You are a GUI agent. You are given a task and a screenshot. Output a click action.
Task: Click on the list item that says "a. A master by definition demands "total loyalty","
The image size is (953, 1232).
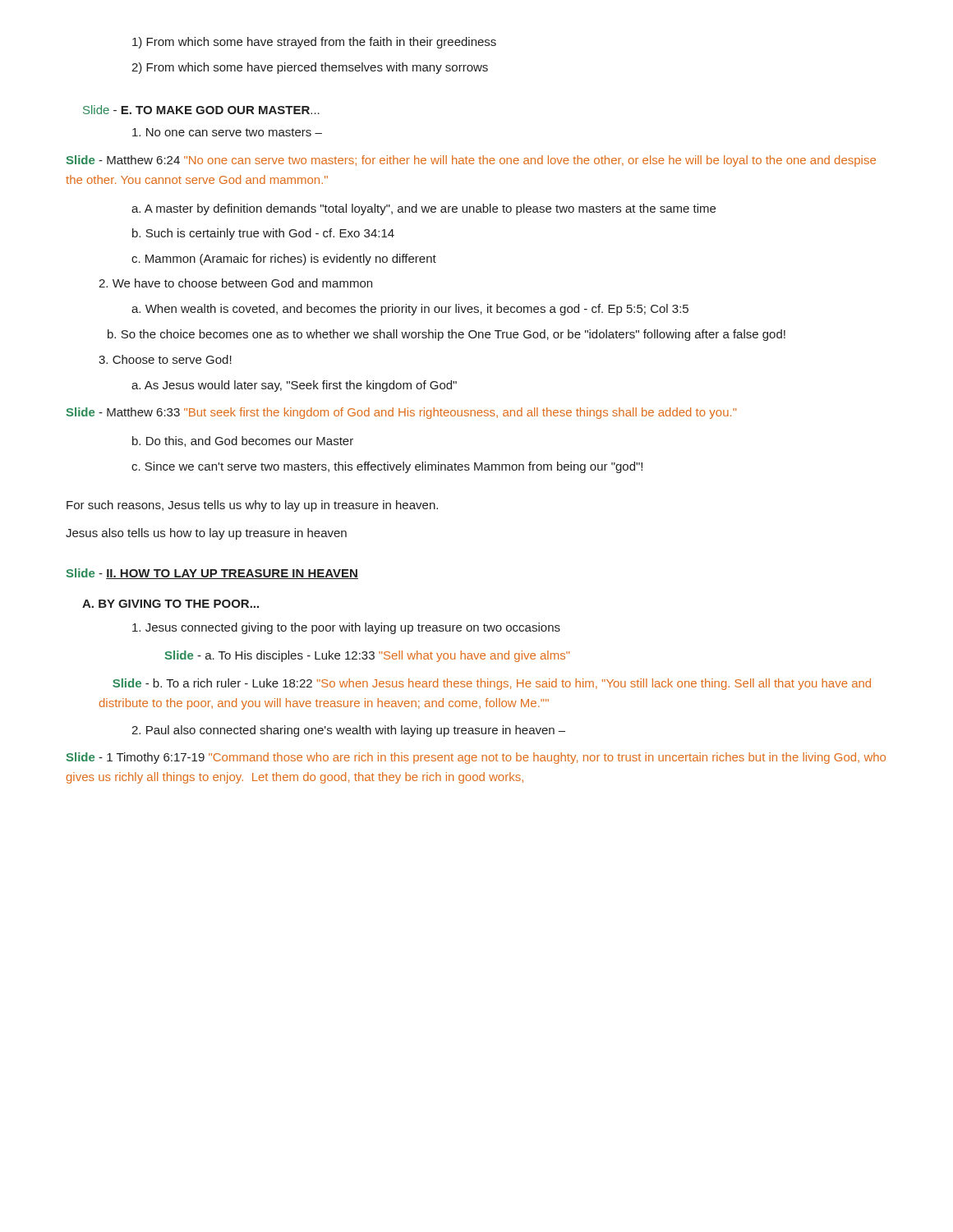click(424, 208)
